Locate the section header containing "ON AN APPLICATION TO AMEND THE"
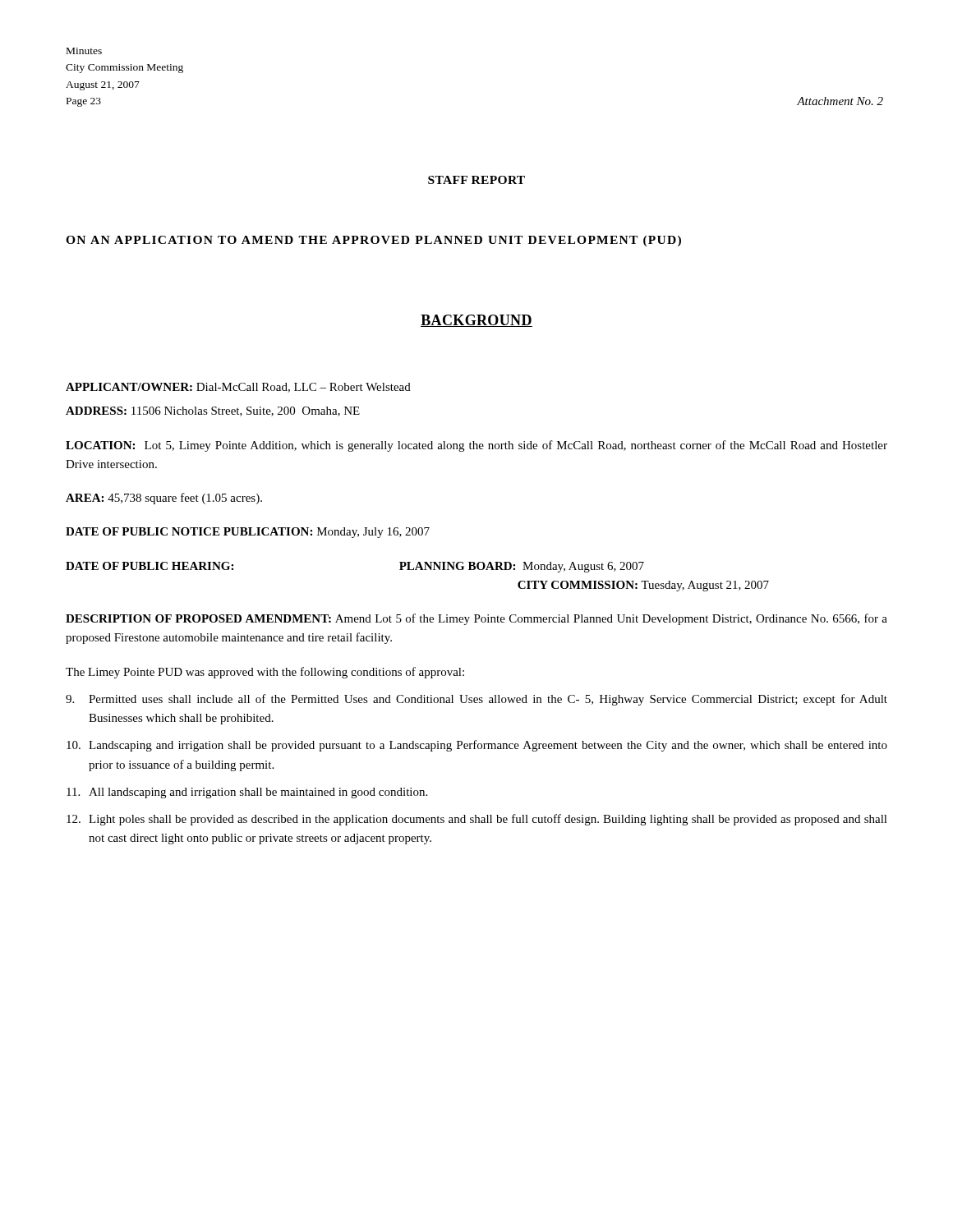Screen dimensions: 1232x953 point(374,239)
